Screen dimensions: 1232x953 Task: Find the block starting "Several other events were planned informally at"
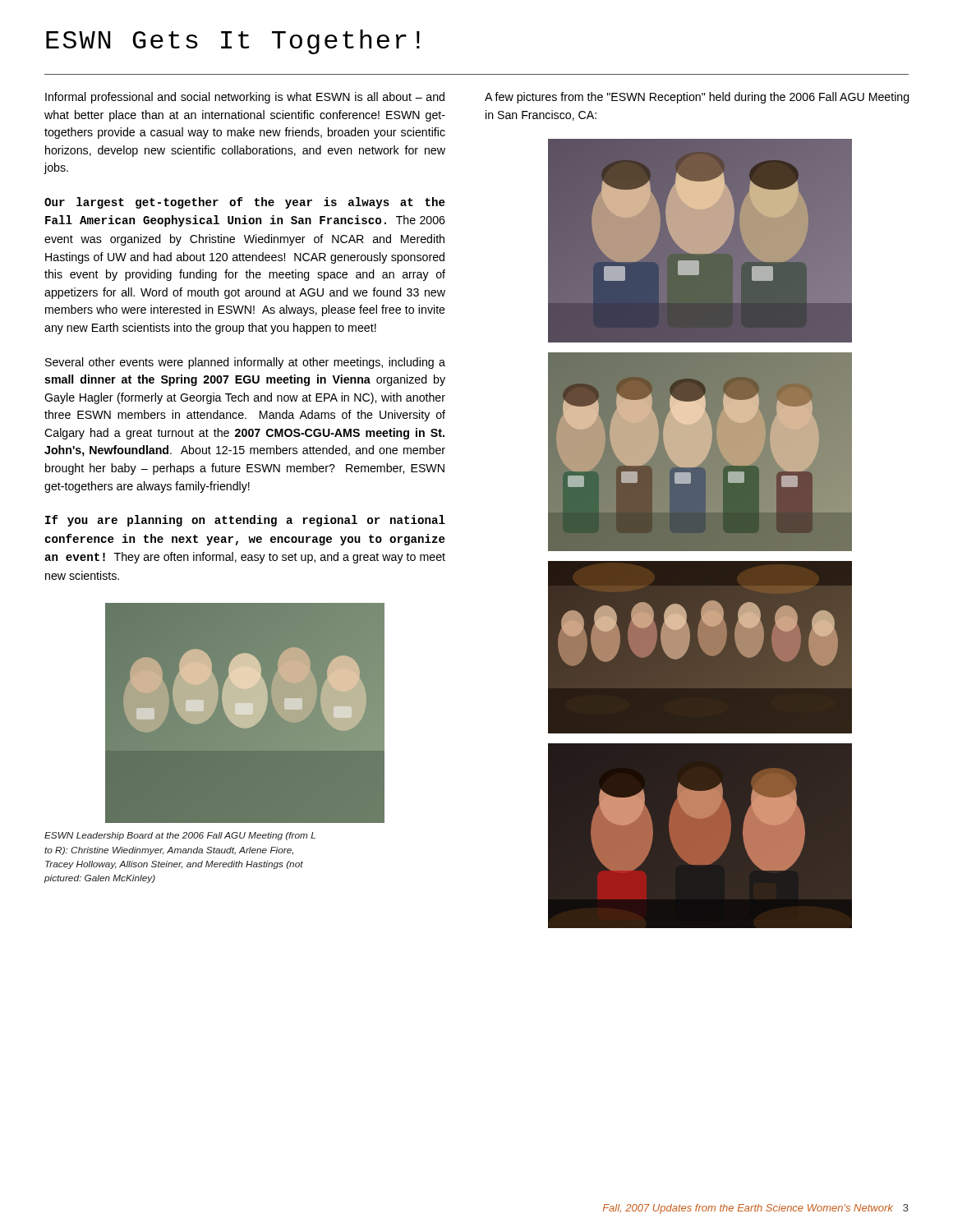click(245, 424)
